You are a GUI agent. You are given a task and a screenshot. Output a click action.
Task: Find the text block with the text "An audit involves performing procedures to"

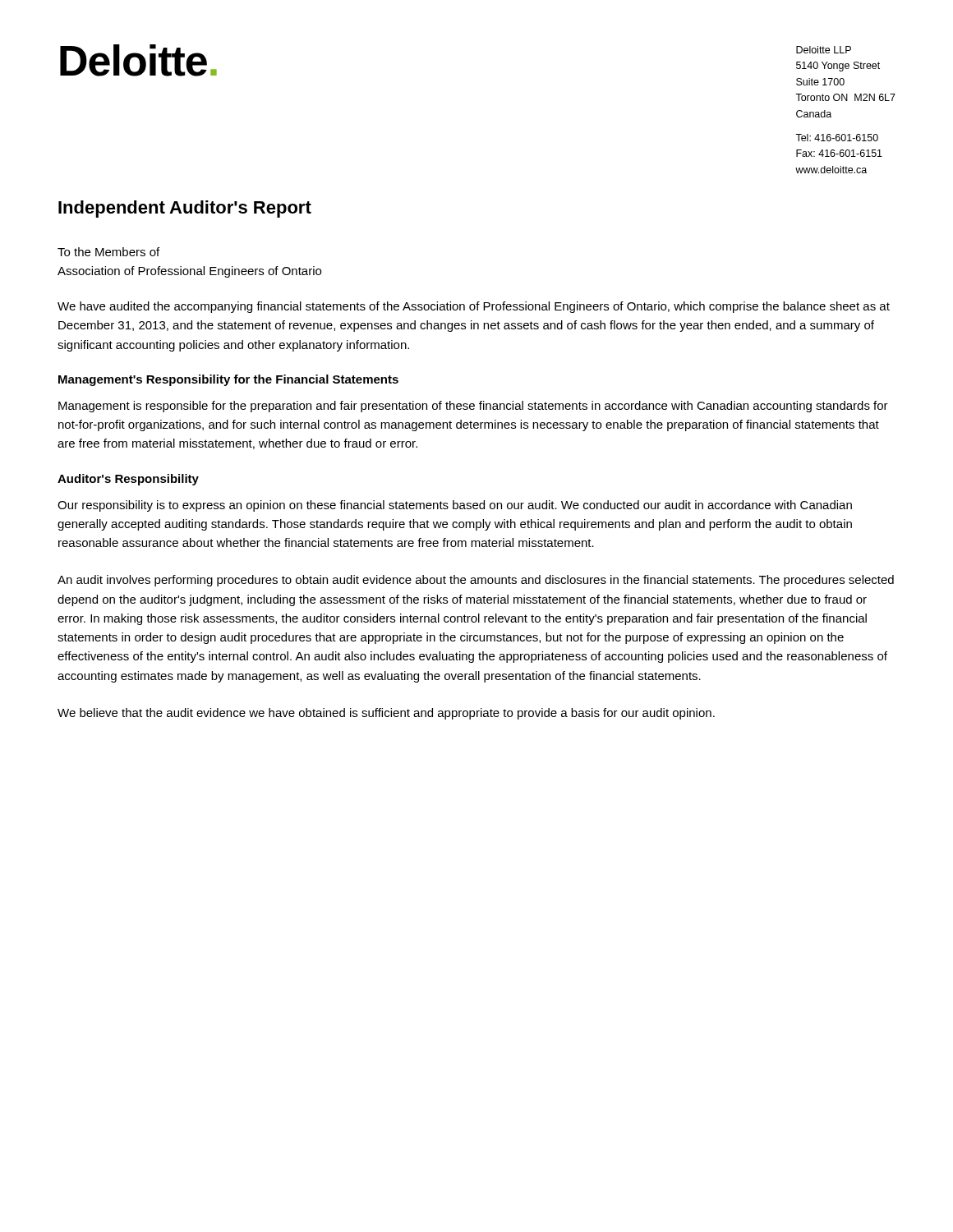point(476,627)
